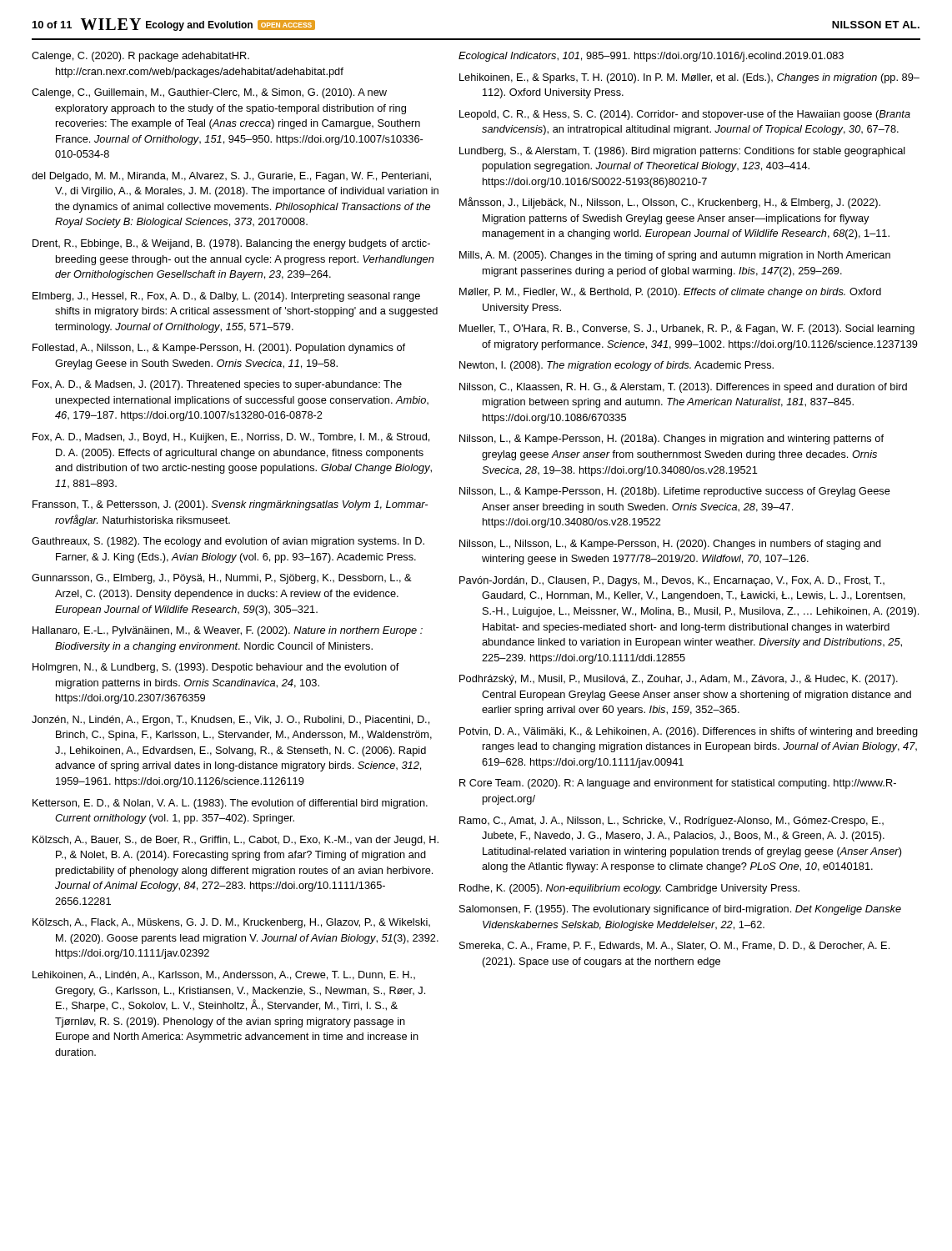Locate the list item containing "Kölzsch, A., Bauer, S.,"

click(236, 870)
